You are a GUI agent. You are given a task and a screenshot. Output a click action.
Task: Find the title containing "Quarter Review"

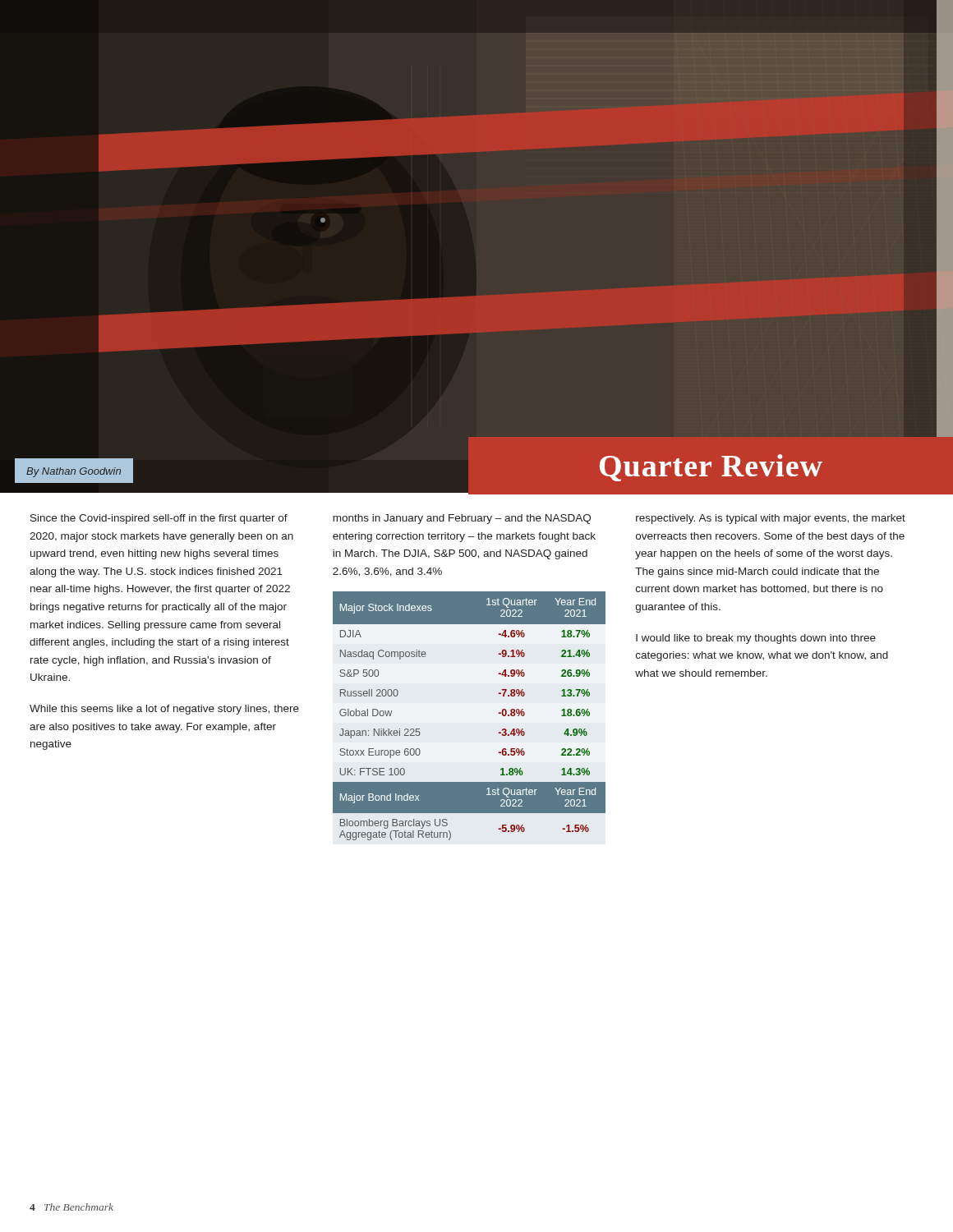click(x=711, y=466)
